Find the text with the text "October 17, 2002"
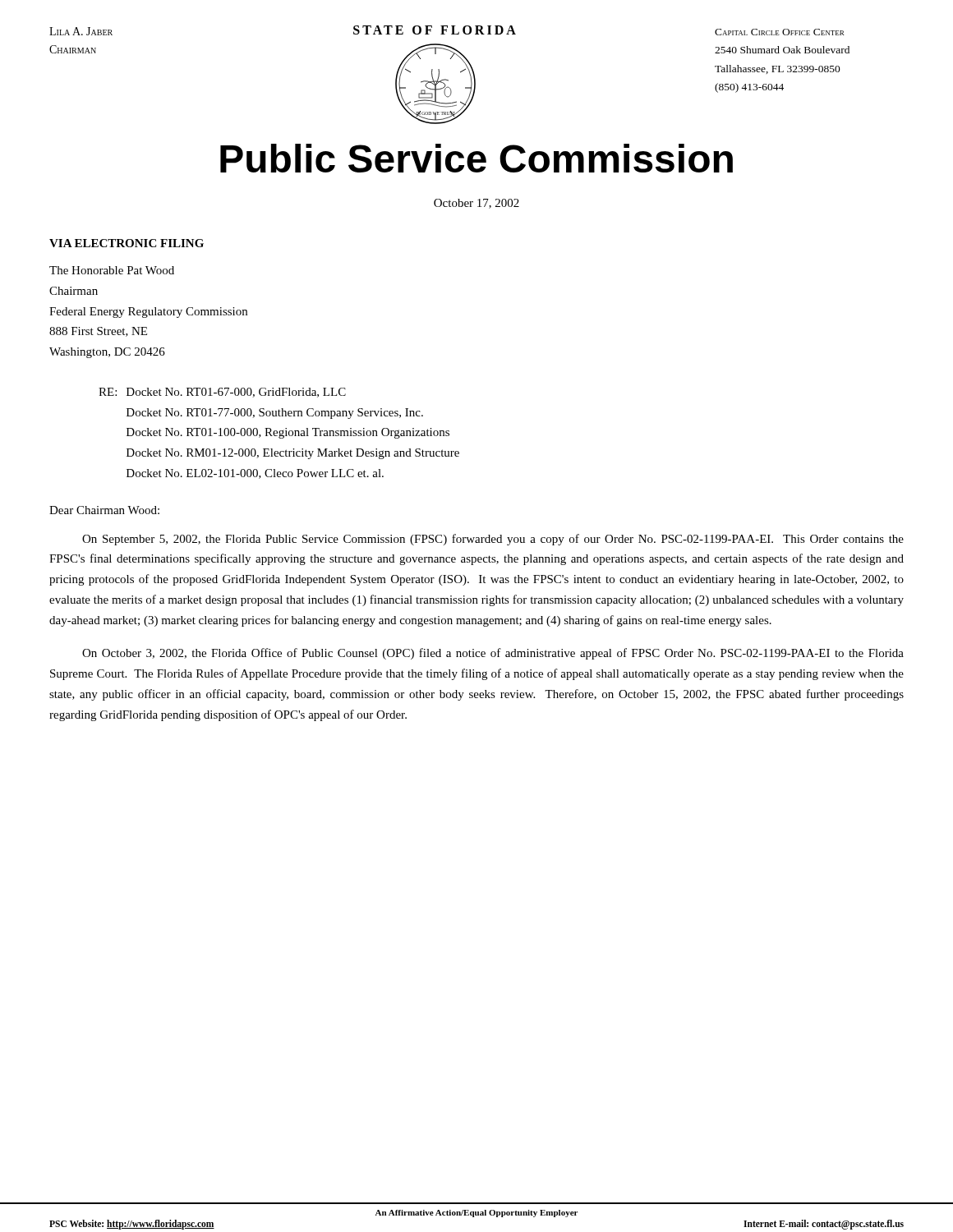The image size is (953, 1232). pyautogui.click(x=476, y=203)
